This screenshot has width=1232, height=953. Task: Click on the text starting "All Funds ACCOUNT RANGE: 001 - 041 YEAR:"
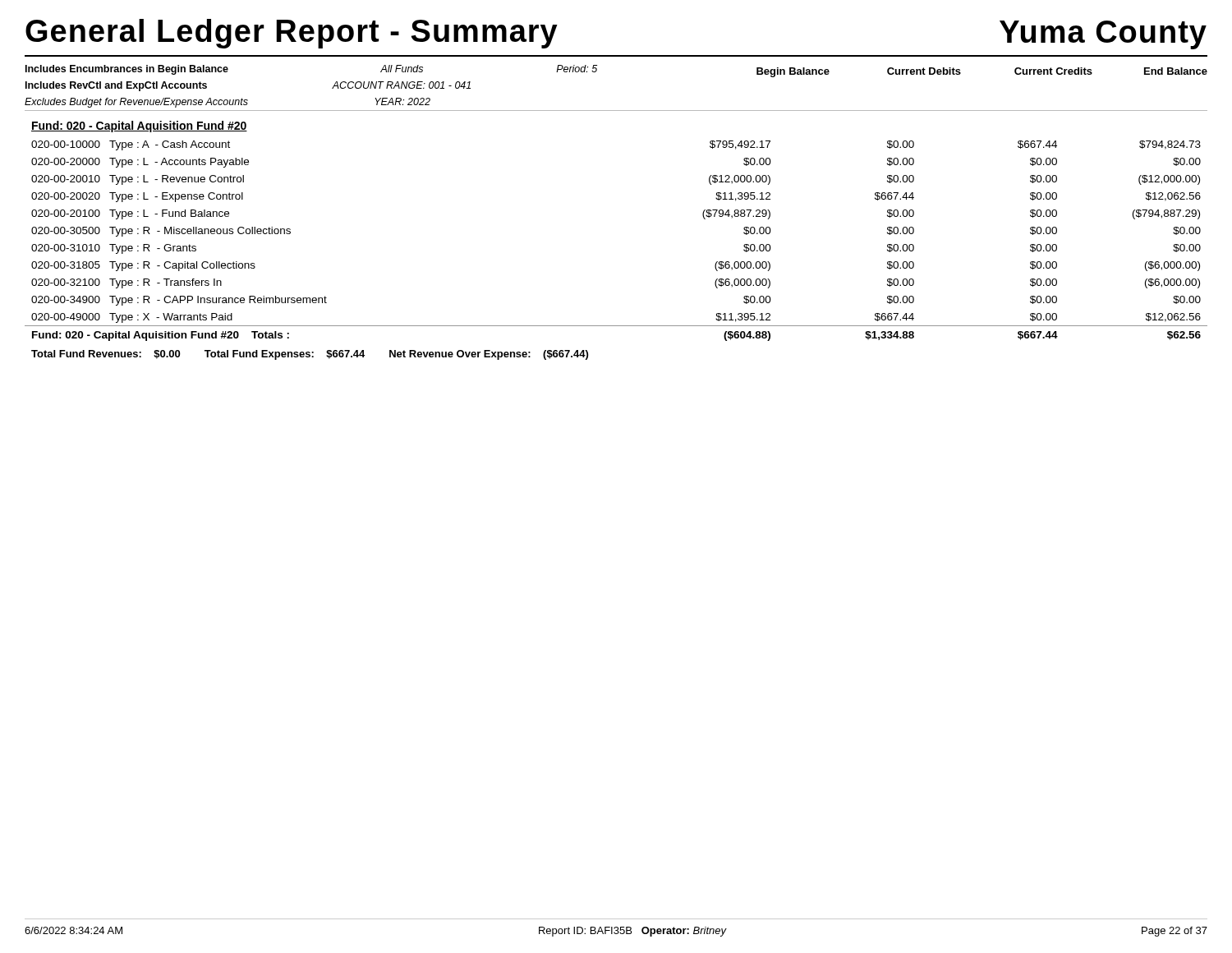click(x=402, y=85)
